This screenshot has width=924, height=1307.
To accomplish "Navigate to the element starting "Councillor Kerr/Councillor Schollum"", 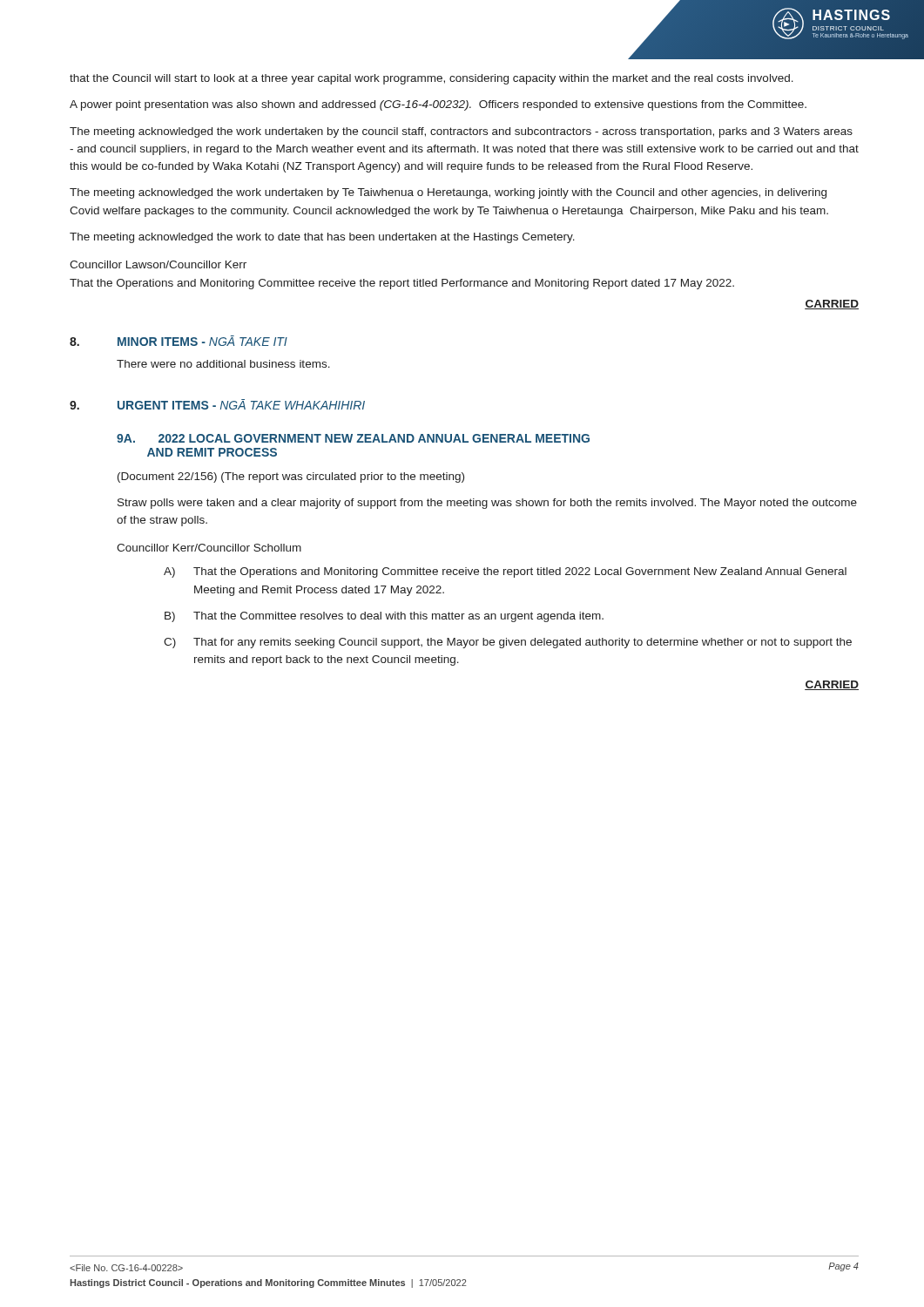I will 209,548.
